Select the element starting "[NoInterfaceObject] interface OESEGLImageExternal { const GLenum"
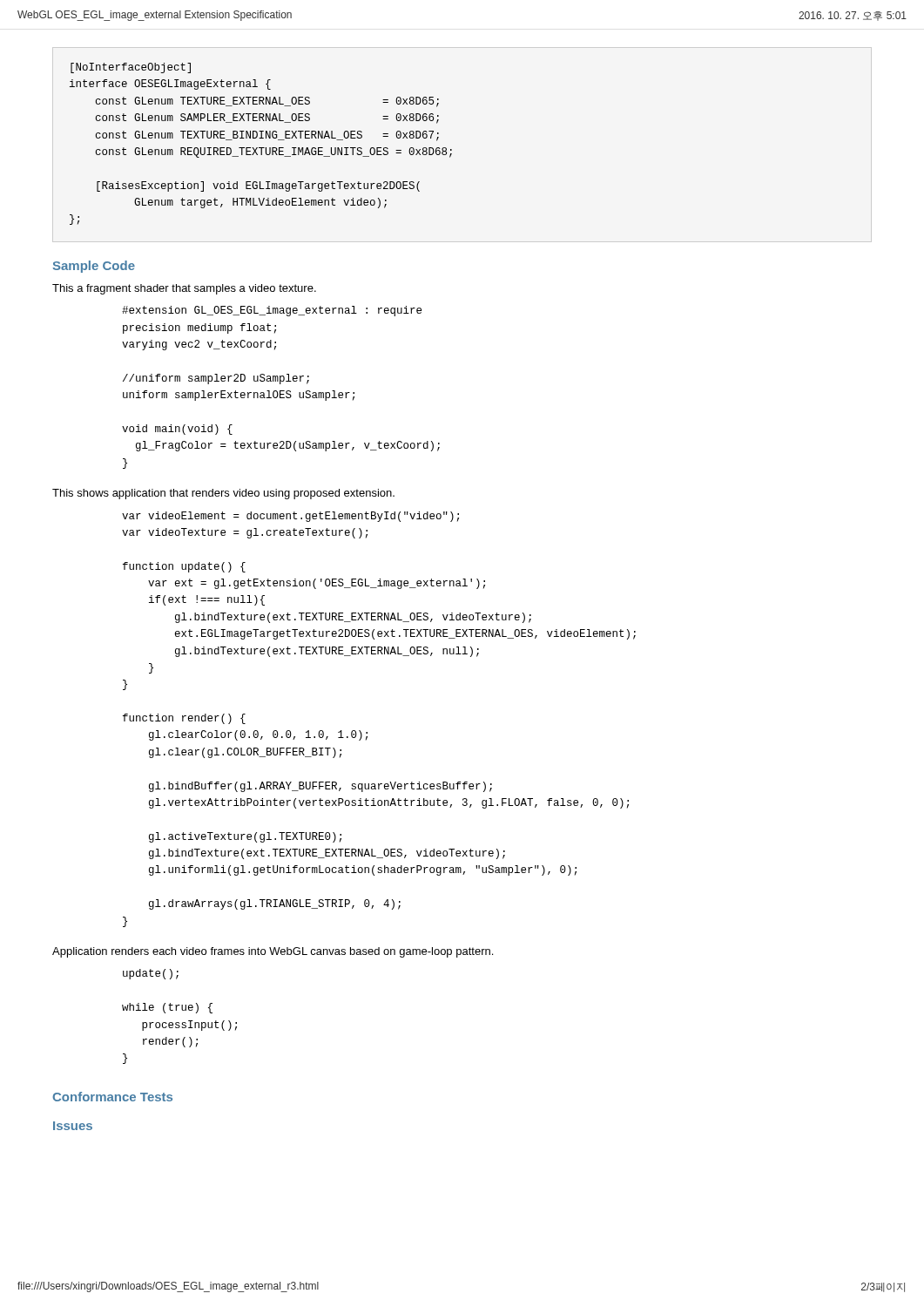The height and width of the screenshot is (1307, 924). click(462, 145)
